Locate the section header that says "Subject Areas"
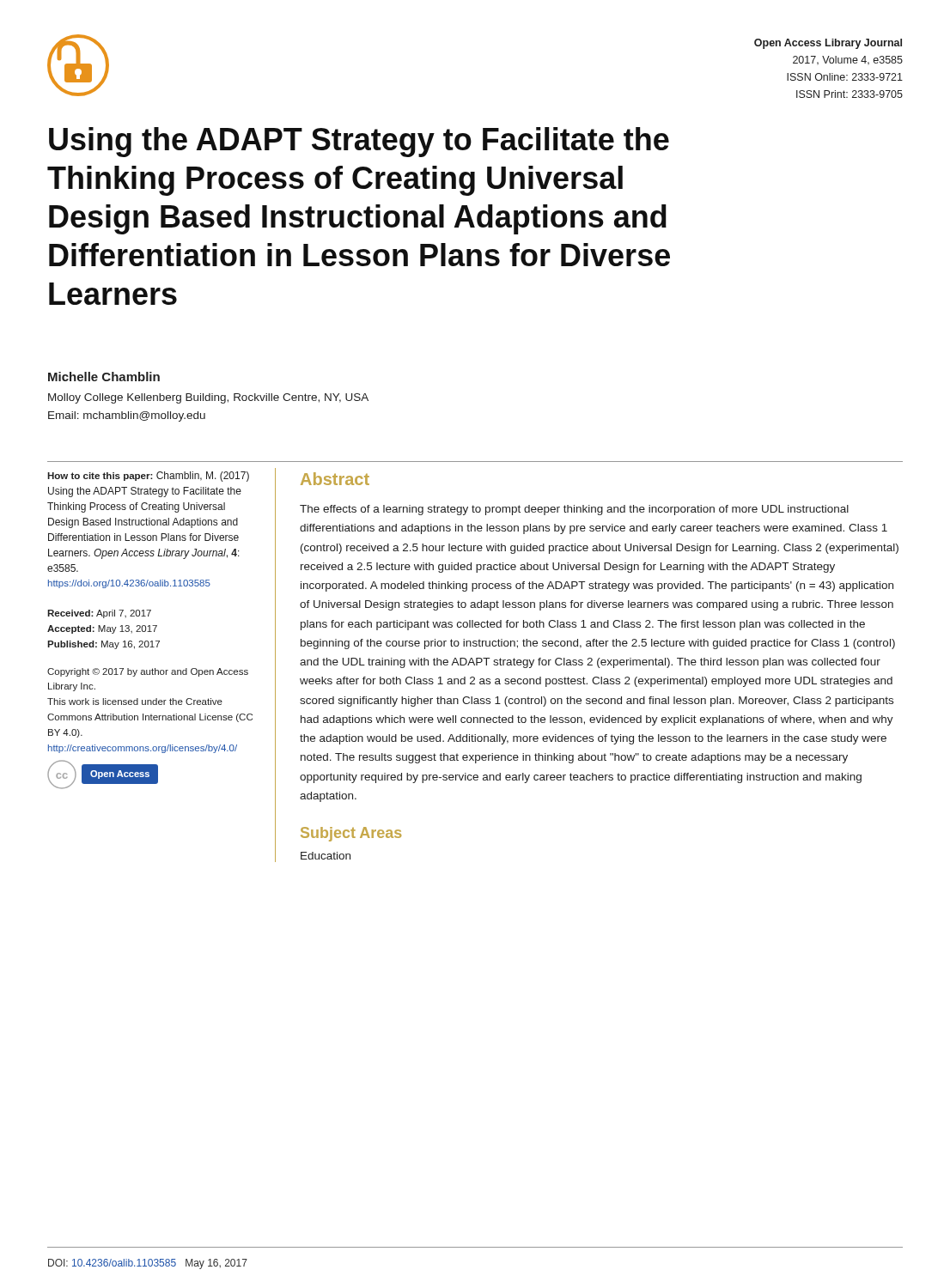This screenshot has height=1288, width=950. (x=351, y=833)
